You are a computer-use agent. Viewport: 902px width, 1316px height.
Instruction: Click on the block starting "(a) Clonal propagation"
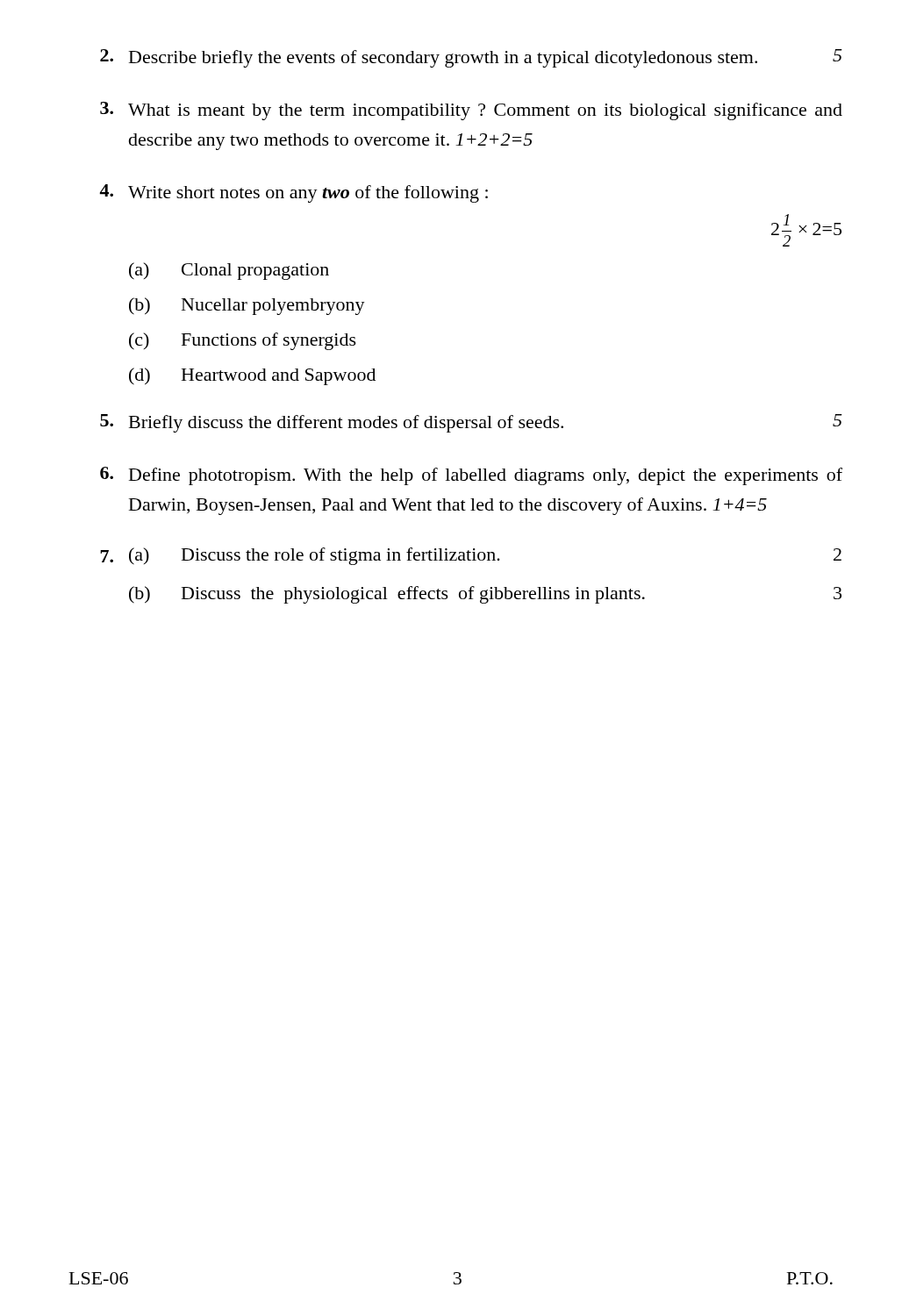[229, 271]
